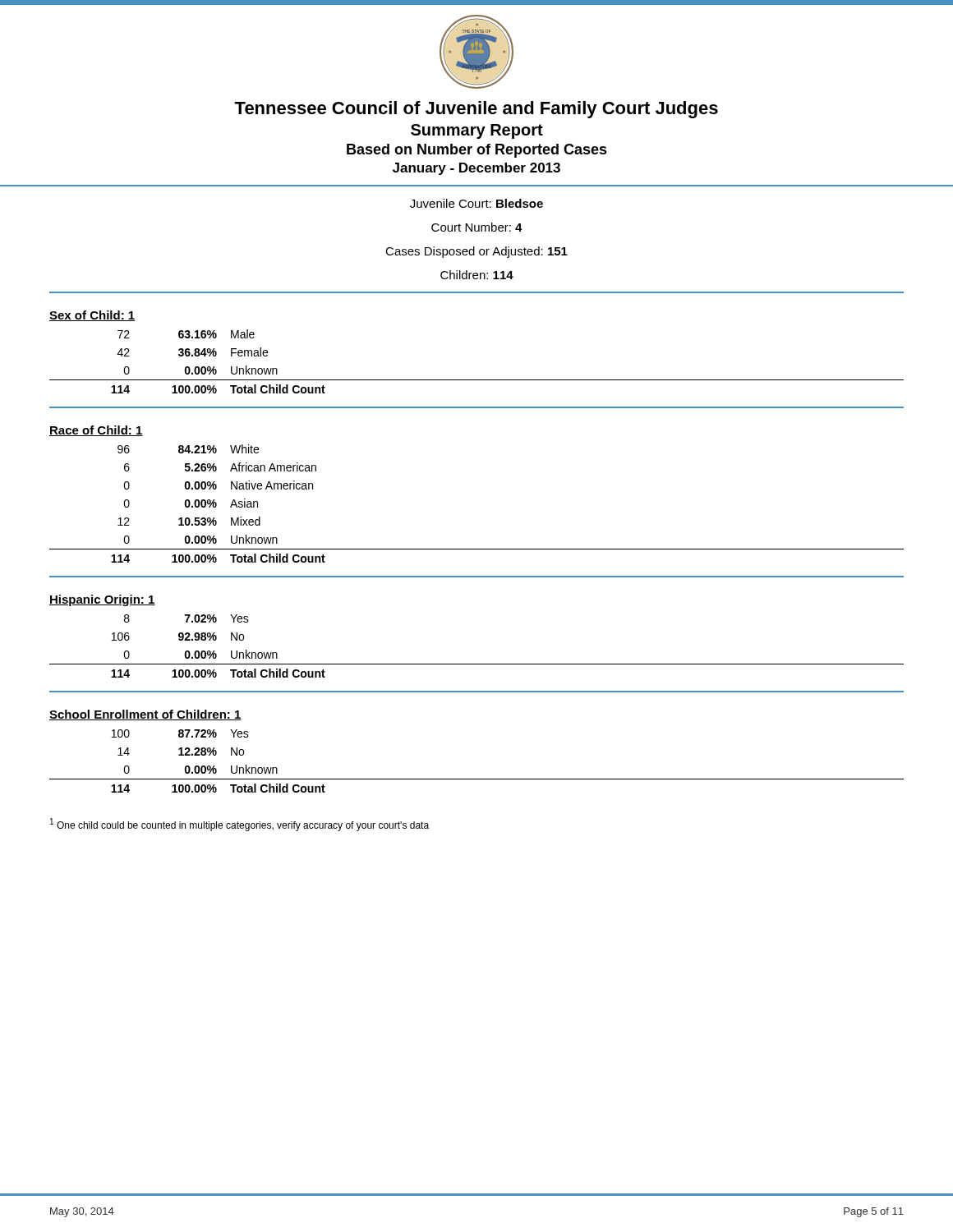The width and height of the screenshot is (953, 1232).
Task: Select the region starting "Tennessee Council of Juvenile and Family Court"
Action: (x=476, y=137)
